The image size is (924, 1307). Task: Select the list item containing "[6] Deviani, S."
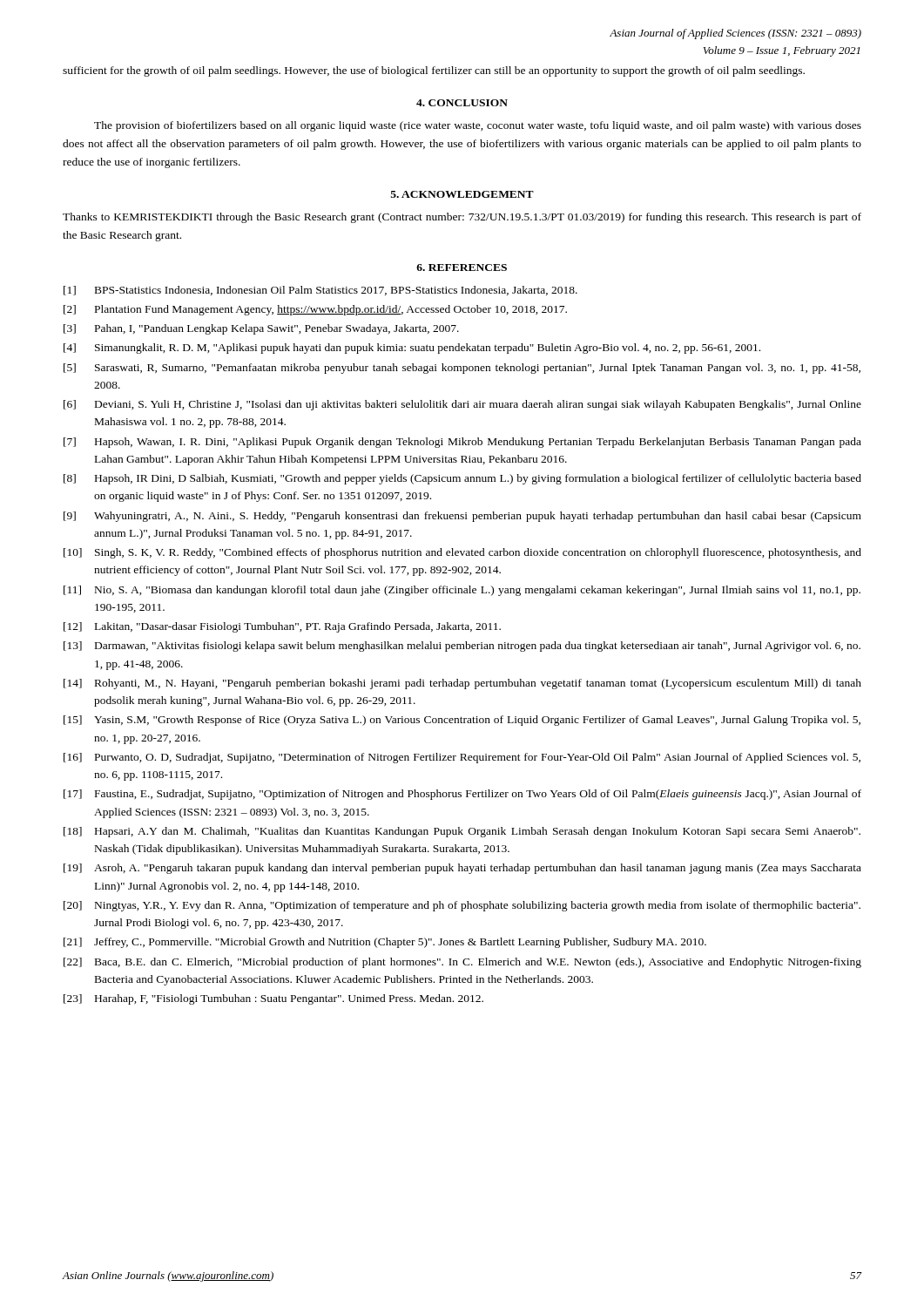[x=462, y=413]
